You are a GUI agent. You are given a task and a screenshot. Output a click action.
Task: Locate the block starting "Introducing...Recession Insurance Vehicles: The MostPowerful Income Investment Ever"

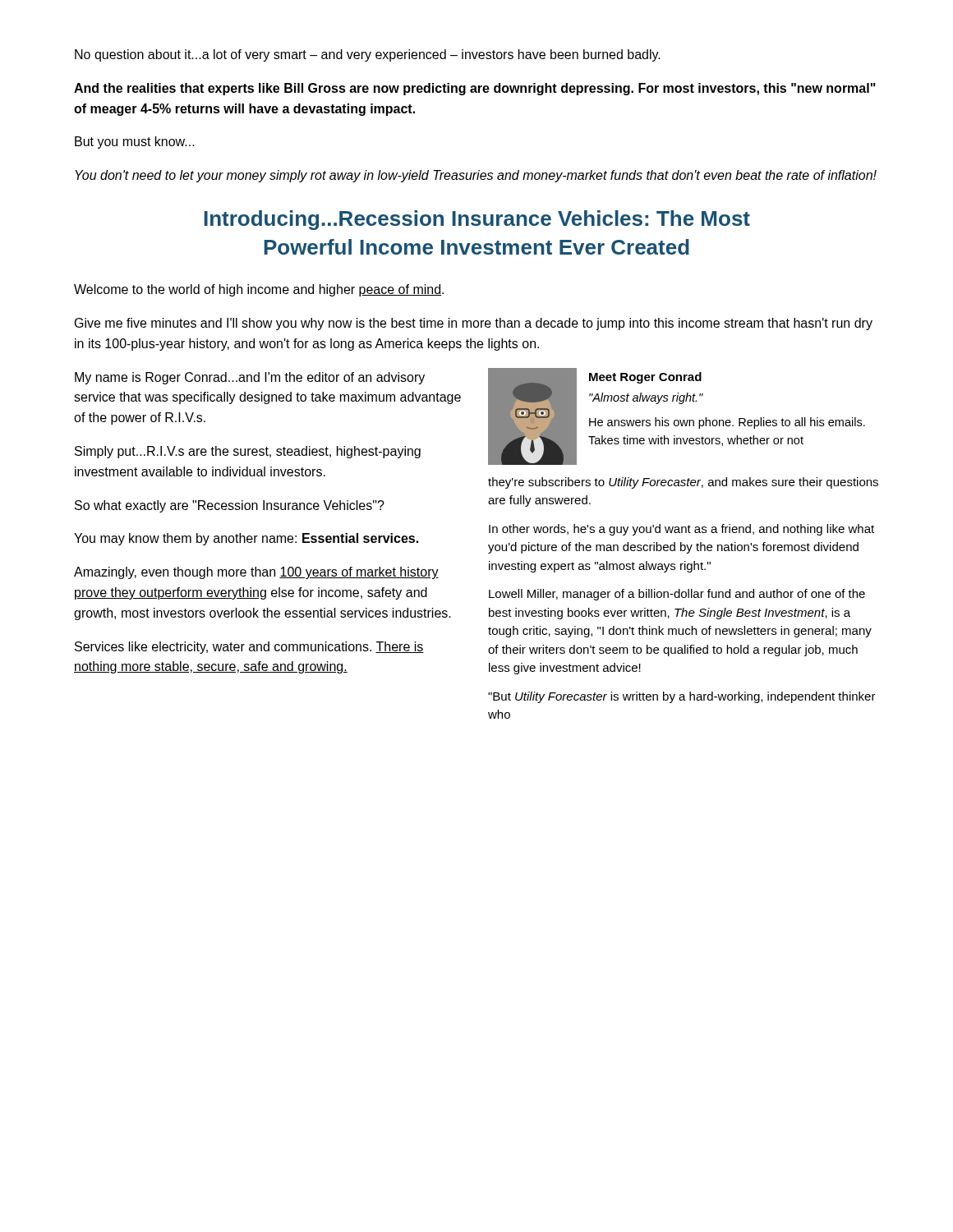(x=476, y=233)
